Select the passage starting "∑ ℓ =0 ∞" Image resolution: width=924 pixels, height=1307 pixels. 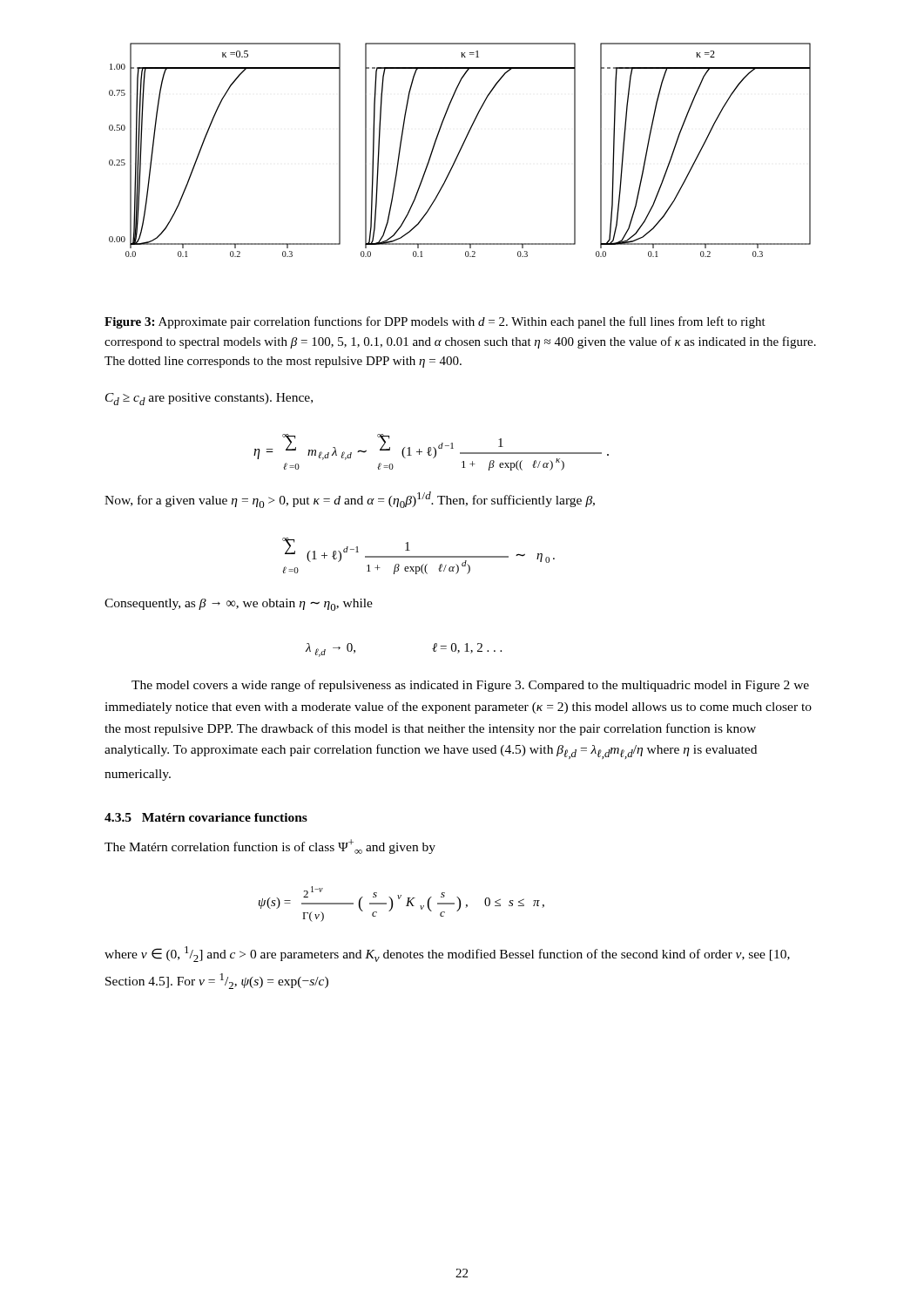click(462, 553)
